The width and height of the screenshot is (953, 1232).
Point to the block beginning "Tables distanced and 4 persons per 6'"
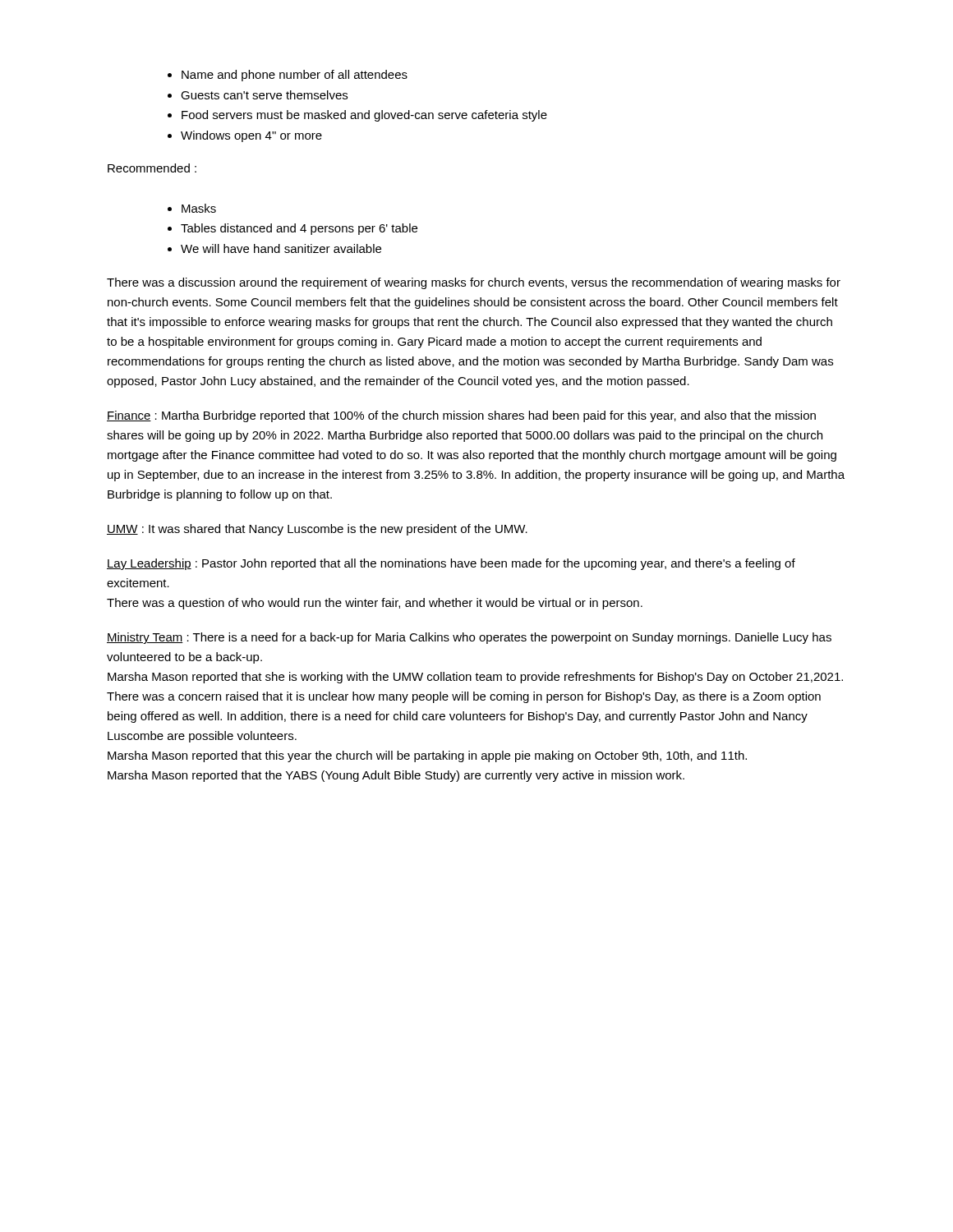299,229
